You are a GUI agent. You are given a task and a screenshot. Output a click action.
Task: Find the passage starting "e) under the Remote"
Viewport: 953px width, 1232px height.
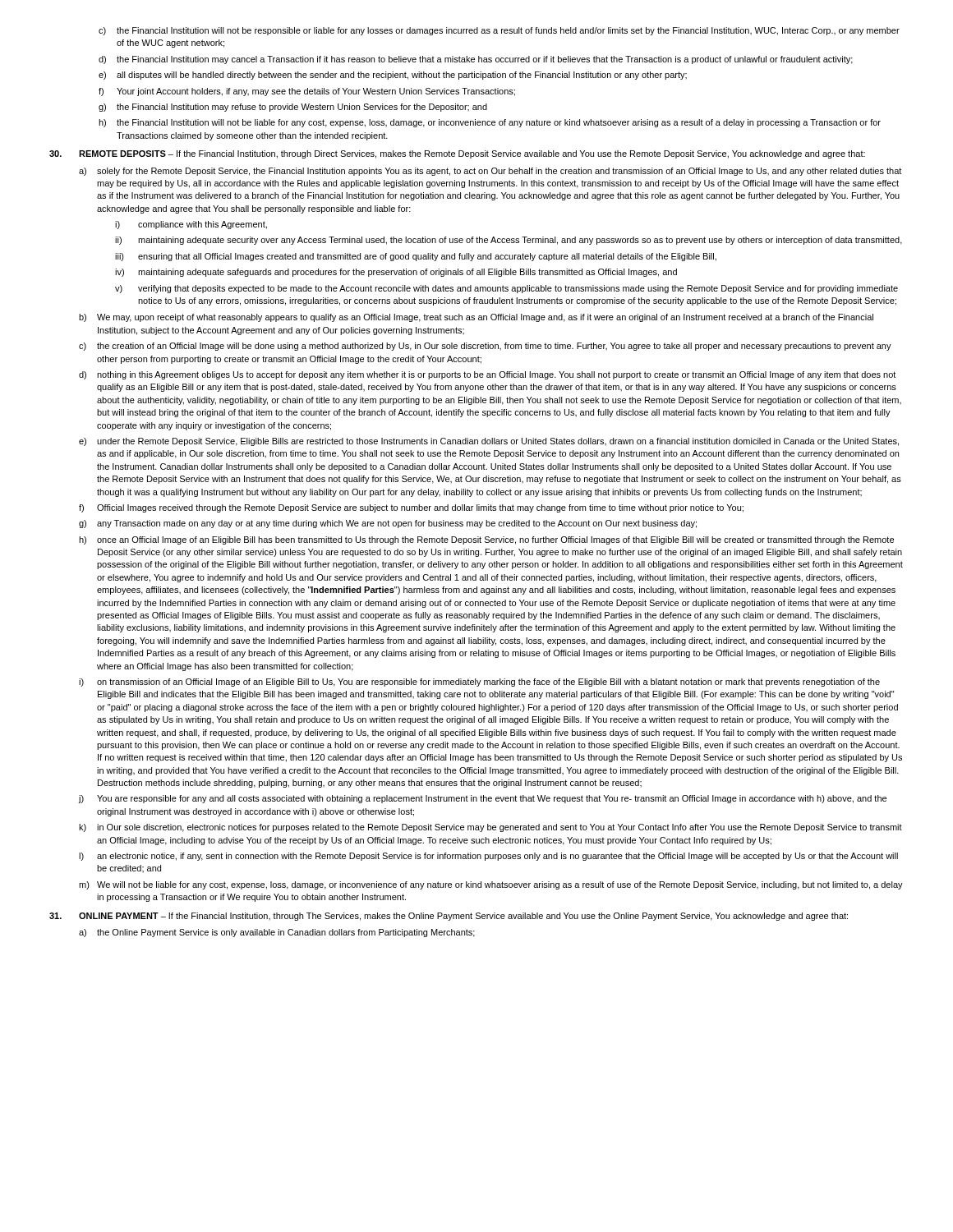click(491, 467)
